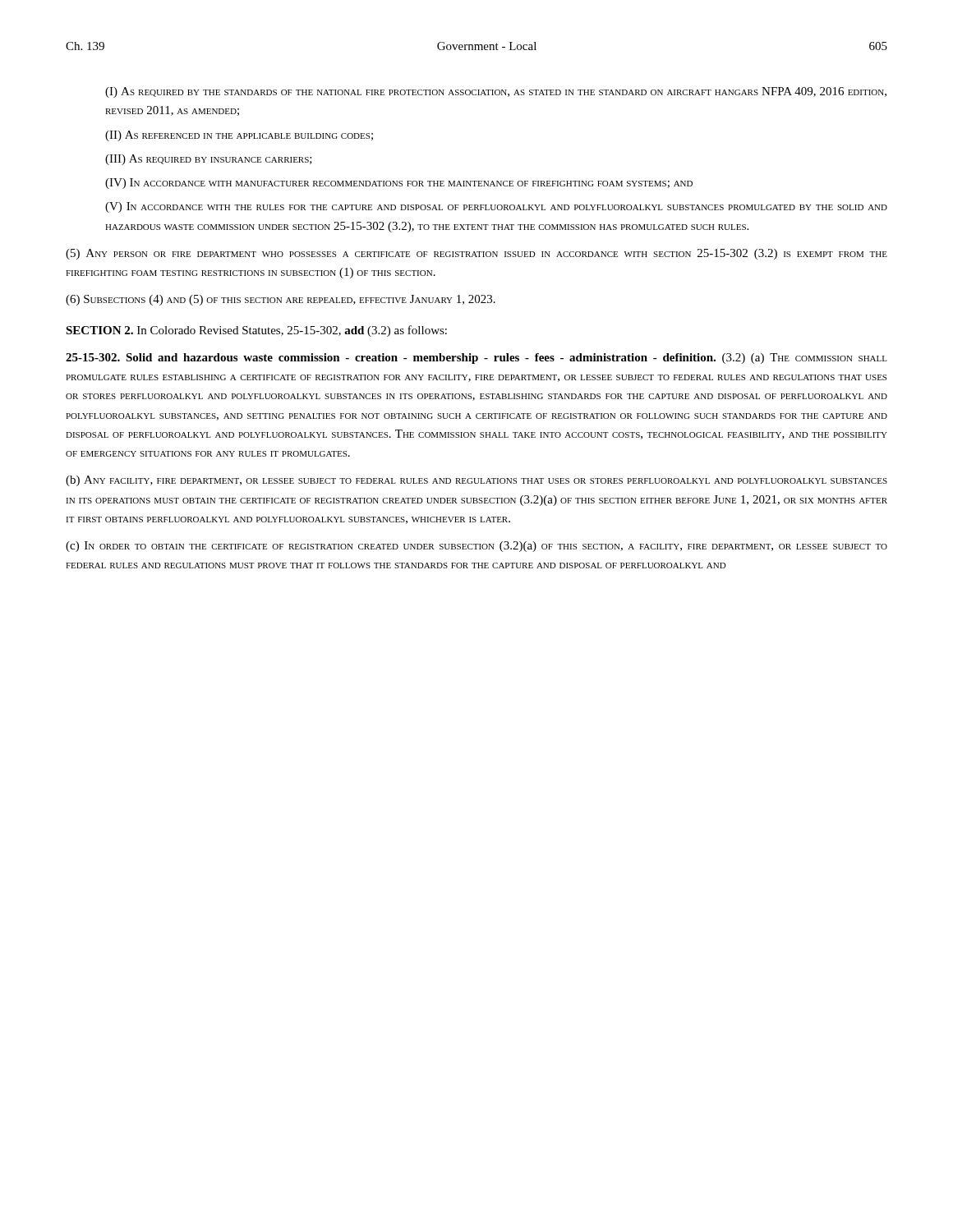Locate the block of text that opens with "(c) In order to"
This screenshot has height=1232, width=953.
click(476, 555)
